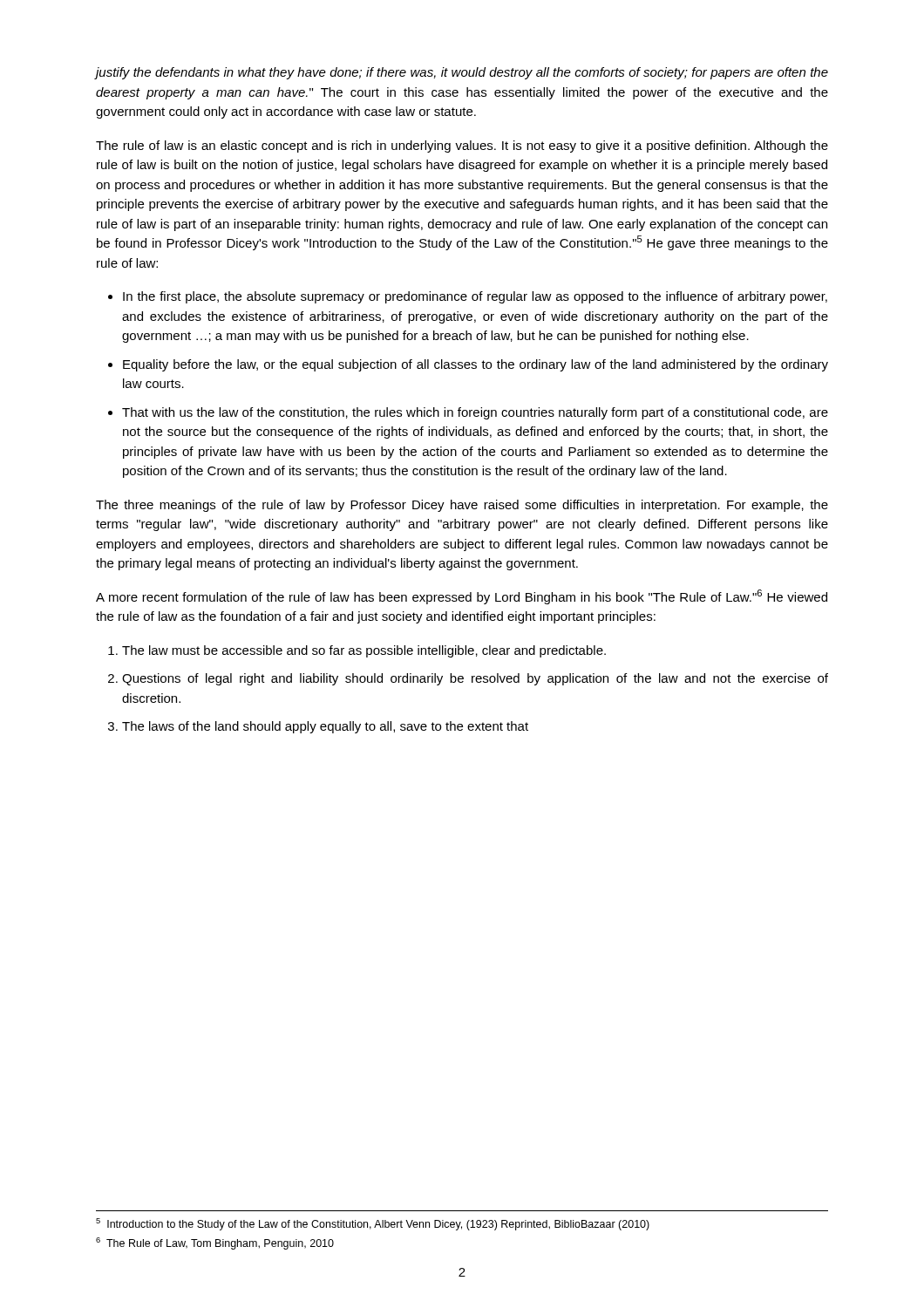924x1308 pixels.
Task: Locate the list item that reads "In the first place, the"
Action: (475, 316)
